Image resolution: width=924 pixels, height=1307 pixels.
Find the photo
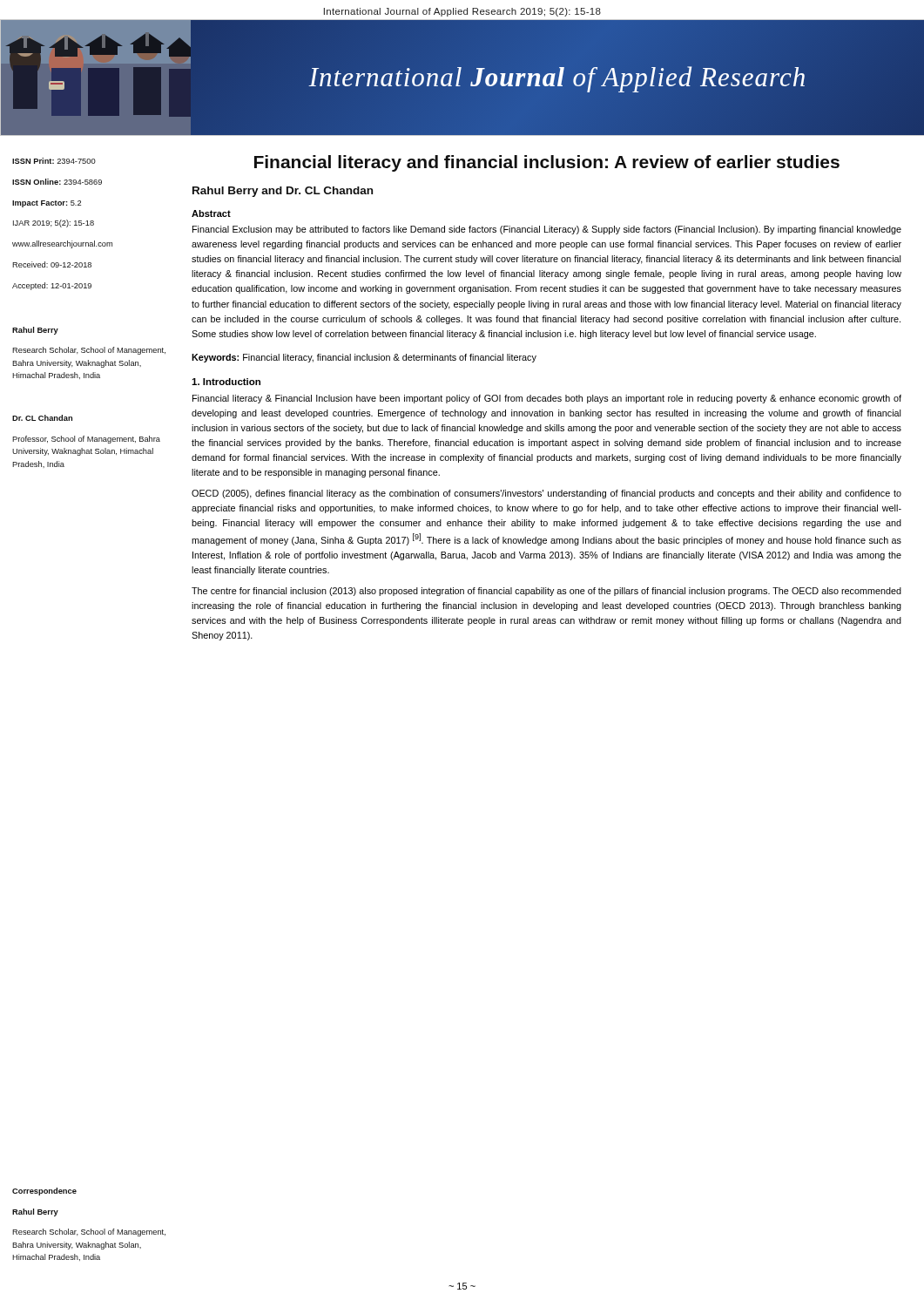462,78
